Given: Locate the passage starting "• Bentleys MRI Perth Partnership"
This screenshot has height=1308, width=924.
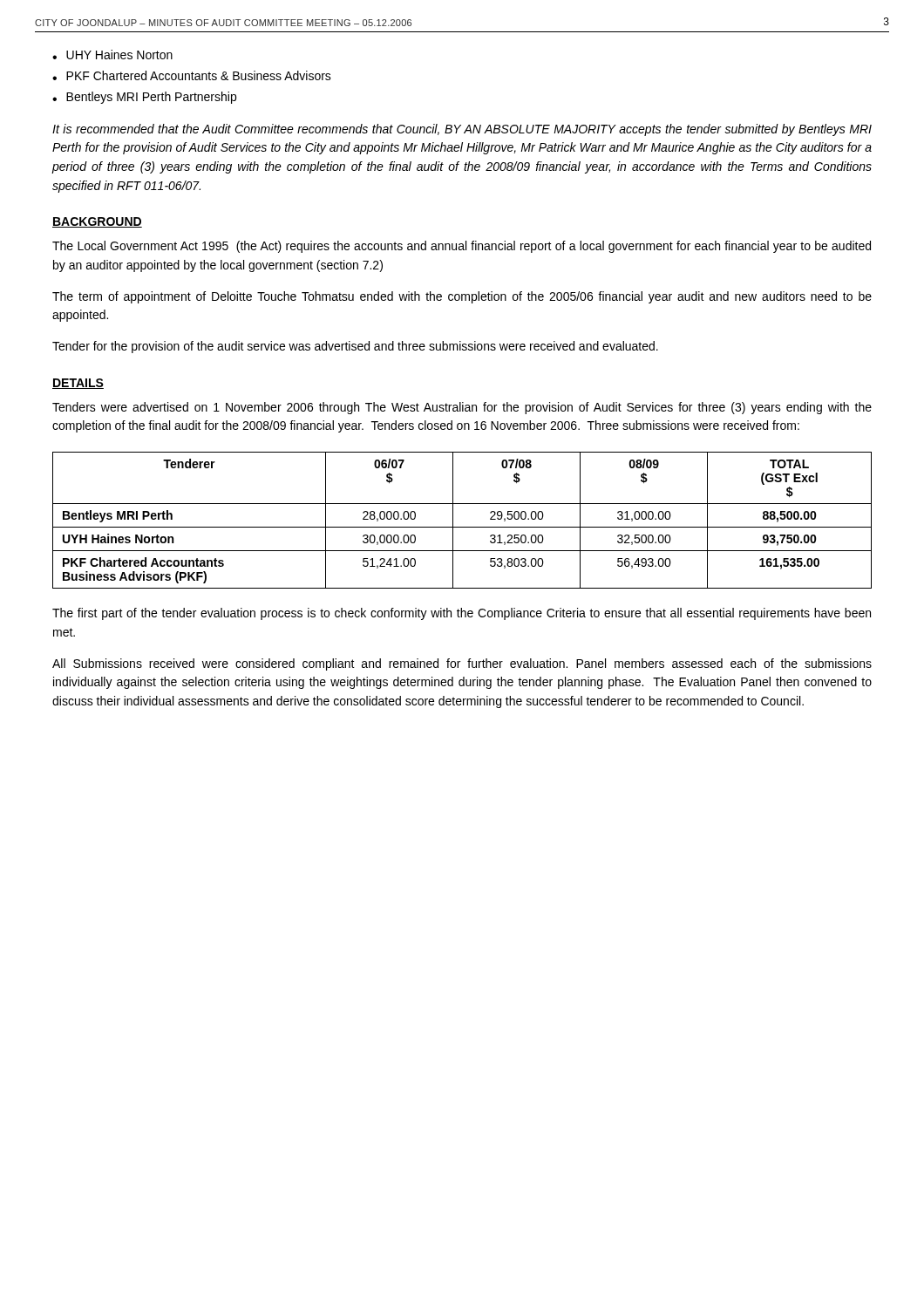Looking at the screenshot, I should [145, 99].
